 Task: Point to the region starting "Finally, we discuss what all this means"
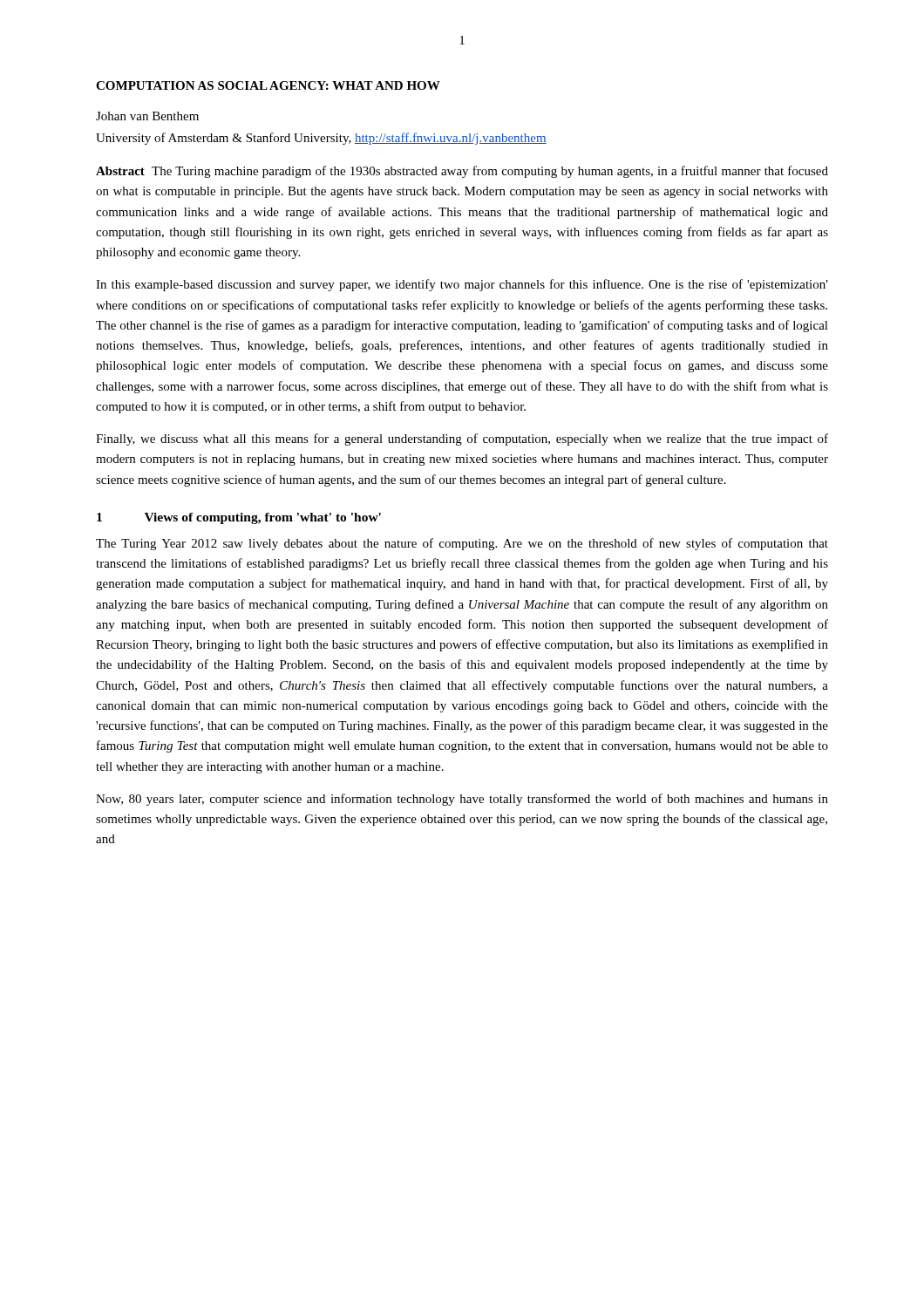tap(462, 459)
